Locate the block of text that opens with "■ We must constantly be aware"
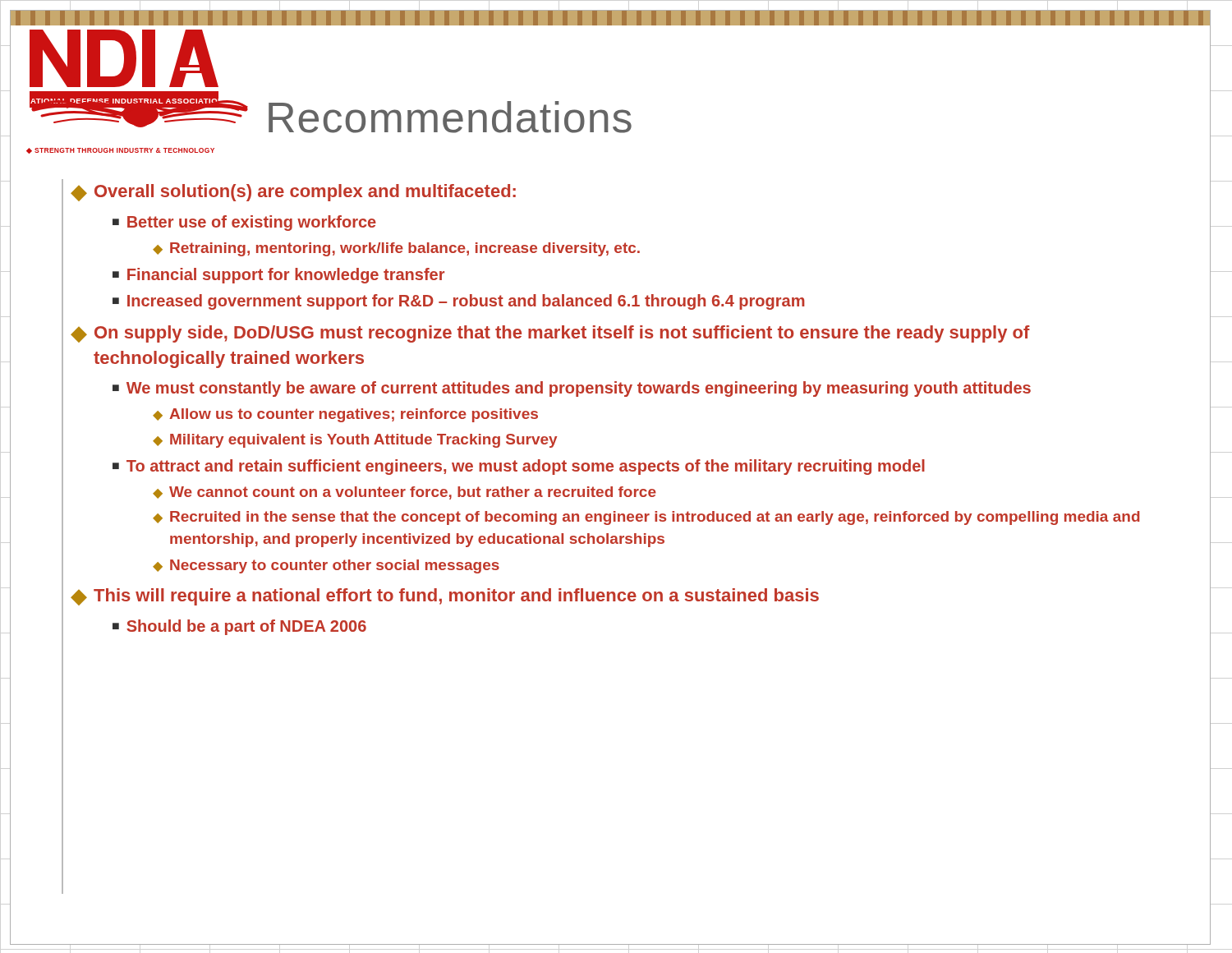1232x953 pixels. pos(572,389)
